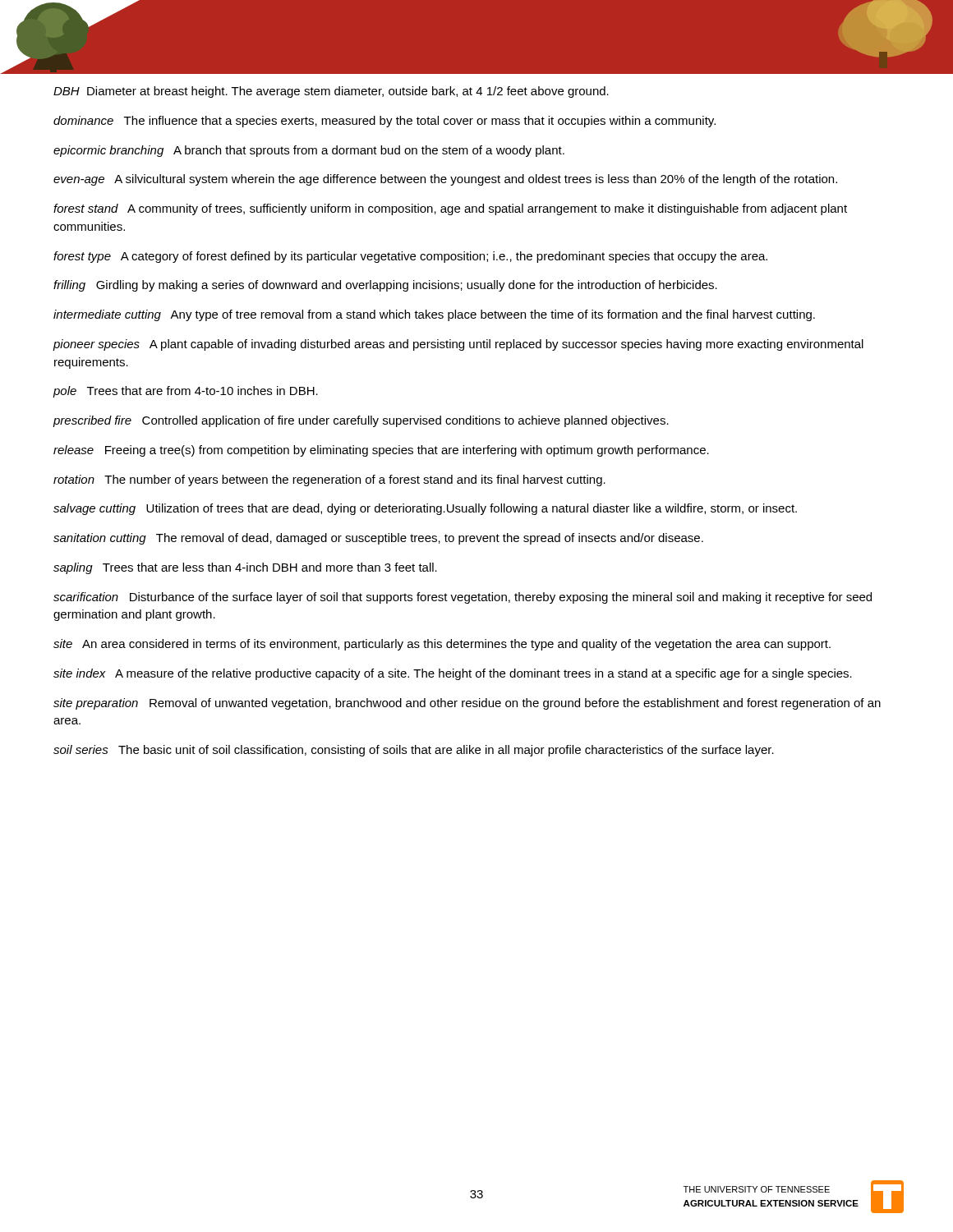953x1232 pixels.
Task: Locate the block of text that opens with "forest type A category of"
Action: click(411, 255)
